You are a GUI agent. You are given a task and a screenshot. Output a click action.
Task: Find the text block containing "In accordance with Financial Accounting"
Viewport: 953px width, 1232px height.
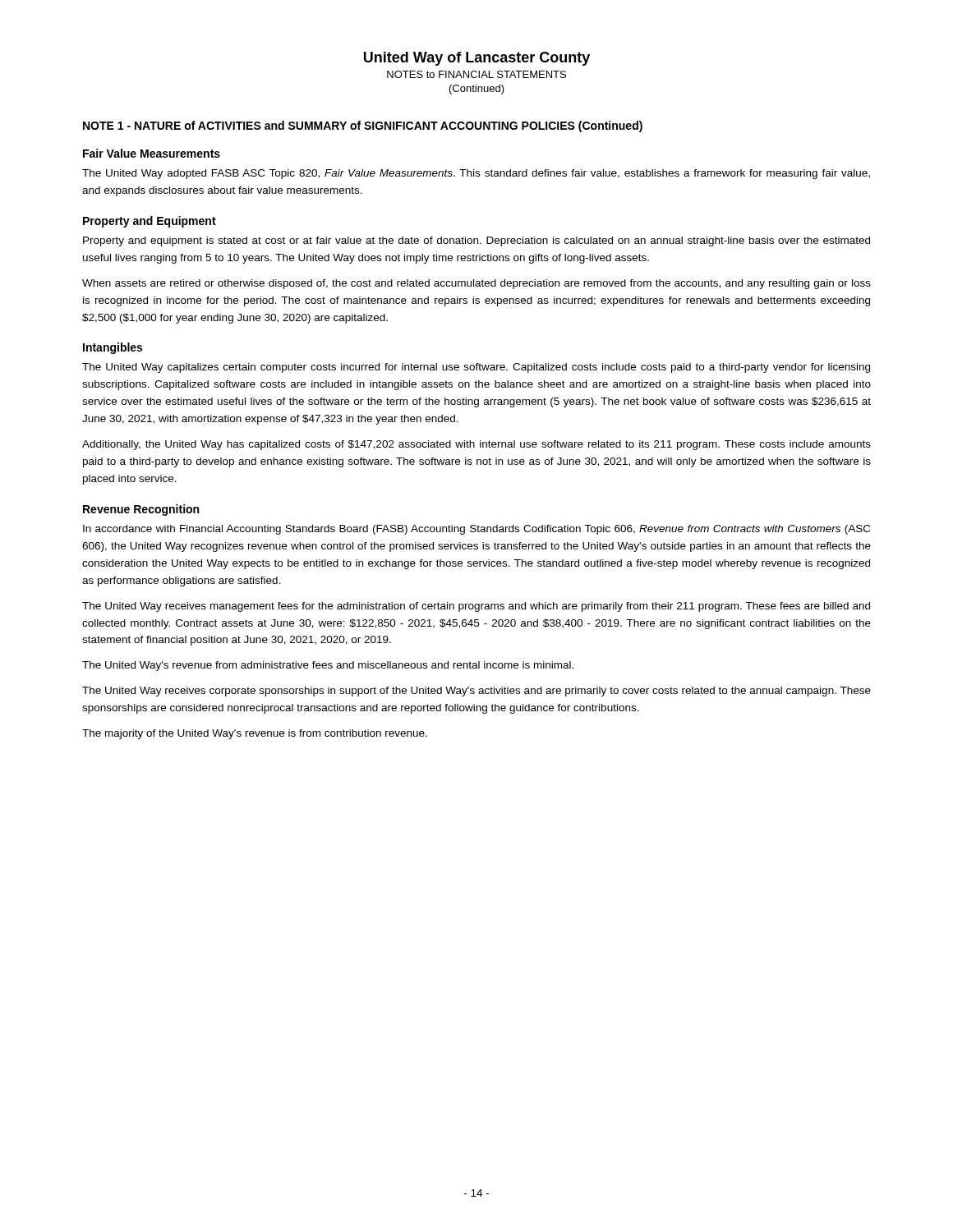point(476,554)
